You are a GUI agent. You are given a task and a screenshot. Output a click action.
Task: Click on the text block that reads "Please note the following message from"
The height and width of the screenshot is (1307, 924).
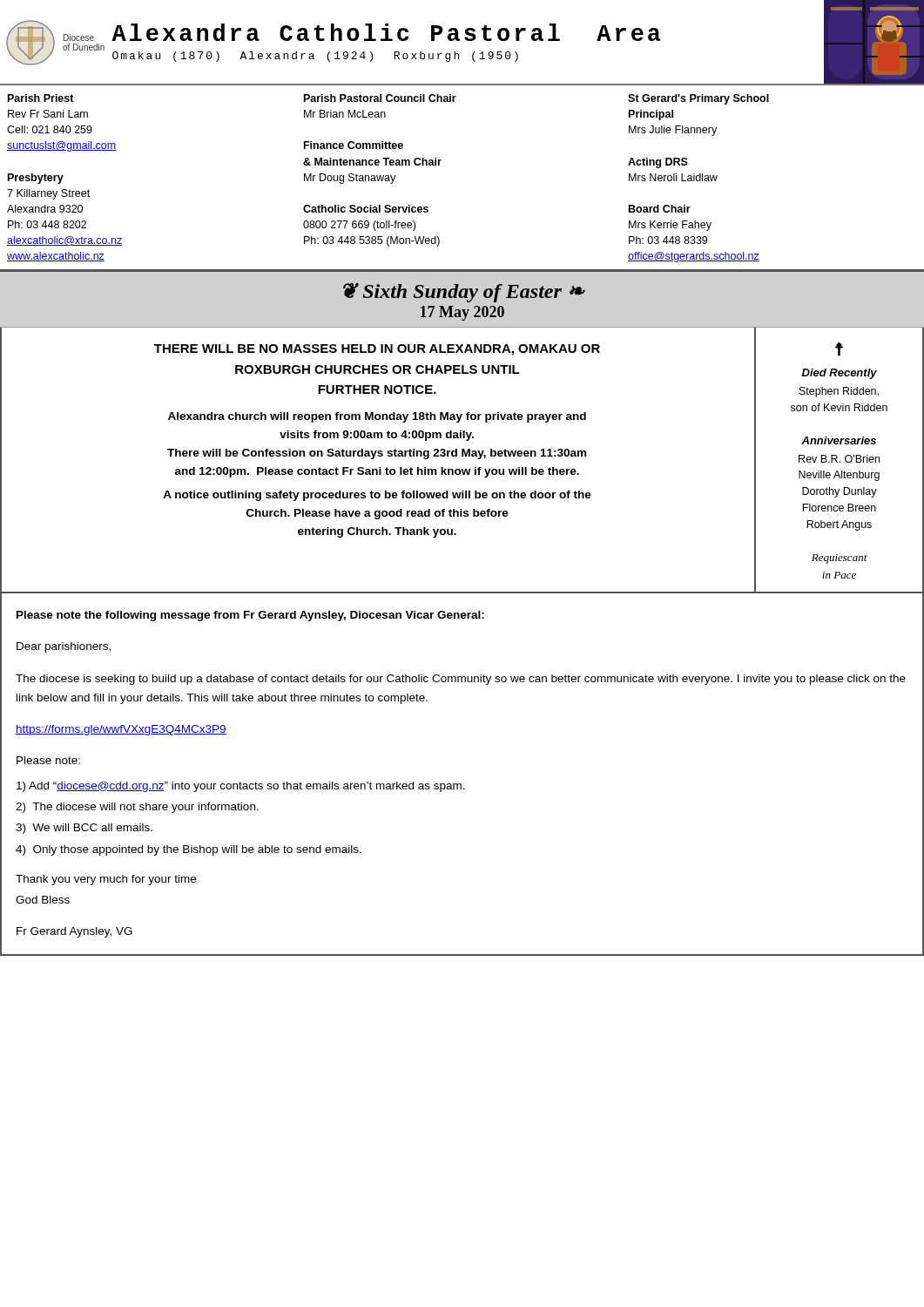coord(461,774)
